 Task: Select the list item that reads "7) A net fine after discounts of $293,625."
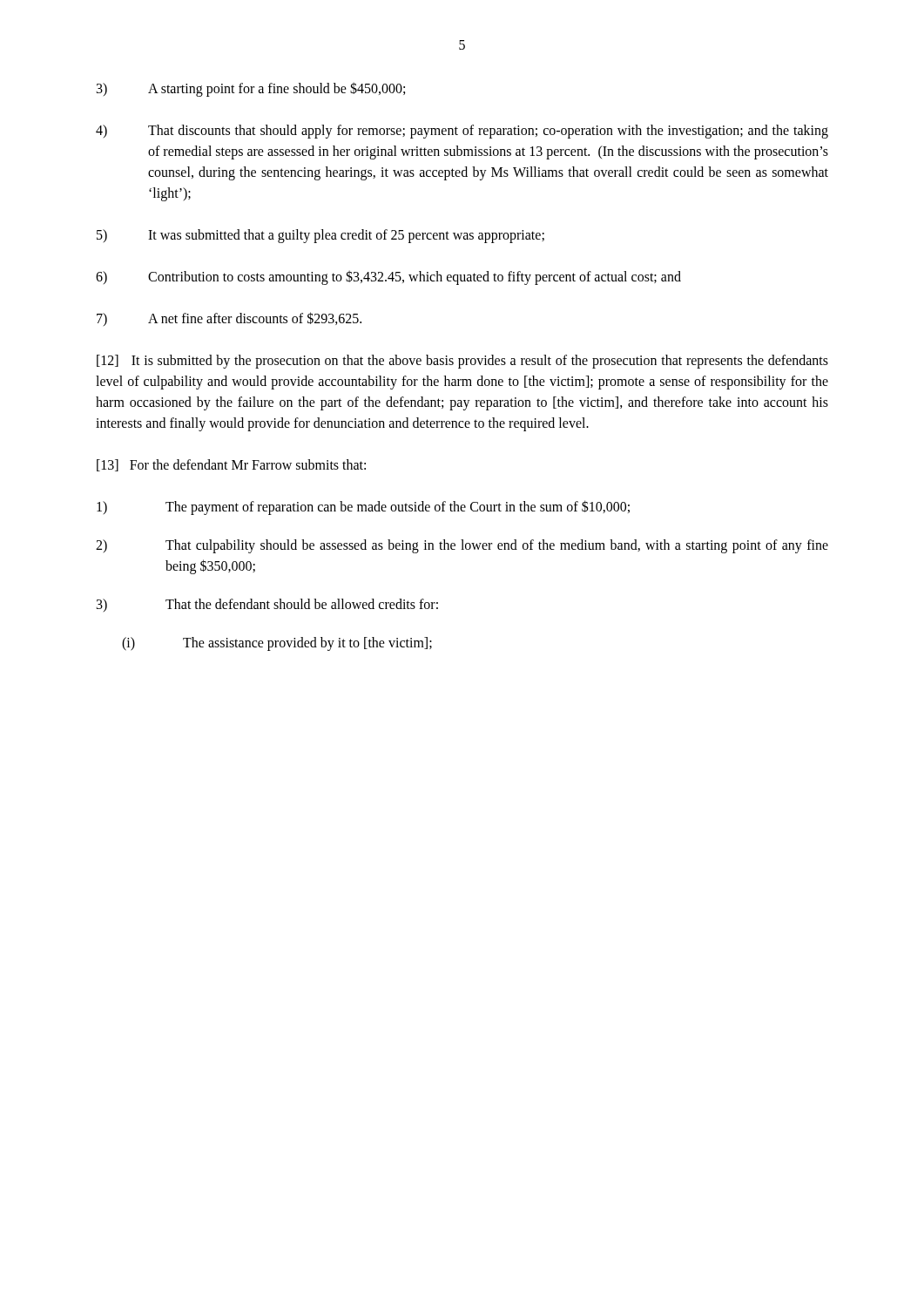click(229, 319)
